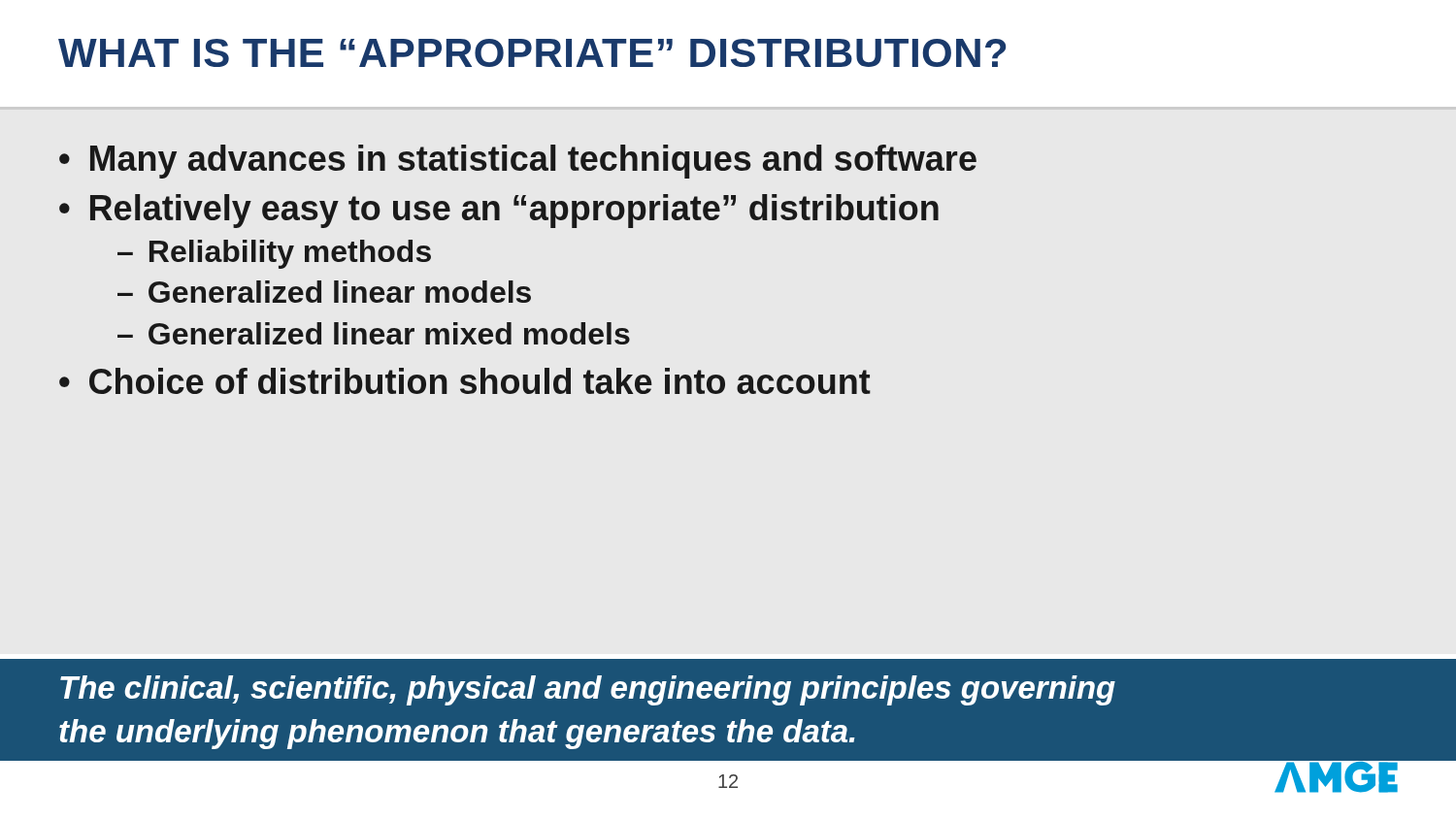Where is the passage that starts "• Relatively easy to use an “appropriate”"?
1456x819 pixels.
click(x=499, y=209)
